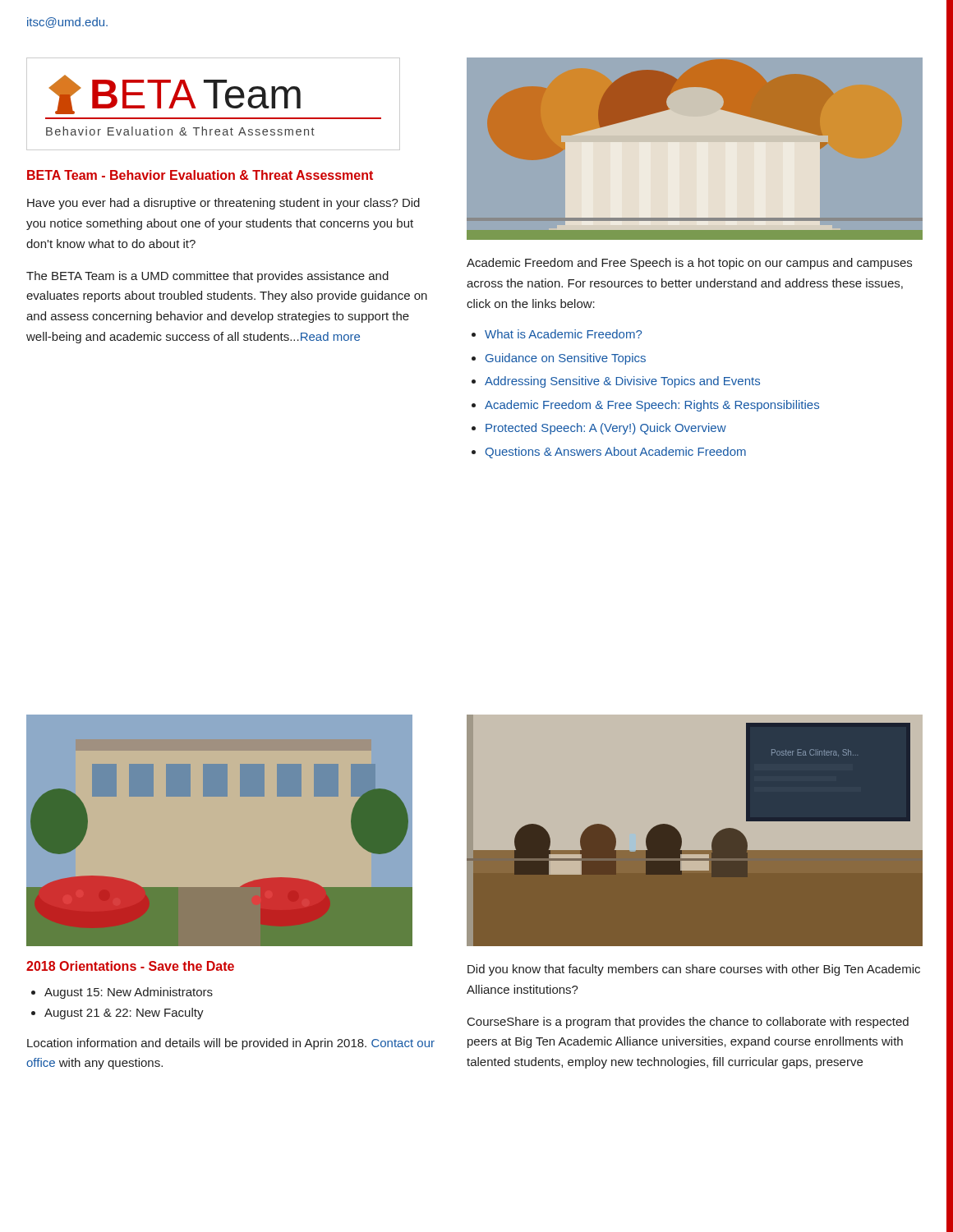Find the block starting "Guidance on Sensitive Topics"
The height and width of the screenshot is (1232, 953).
[x=565, y=357]
